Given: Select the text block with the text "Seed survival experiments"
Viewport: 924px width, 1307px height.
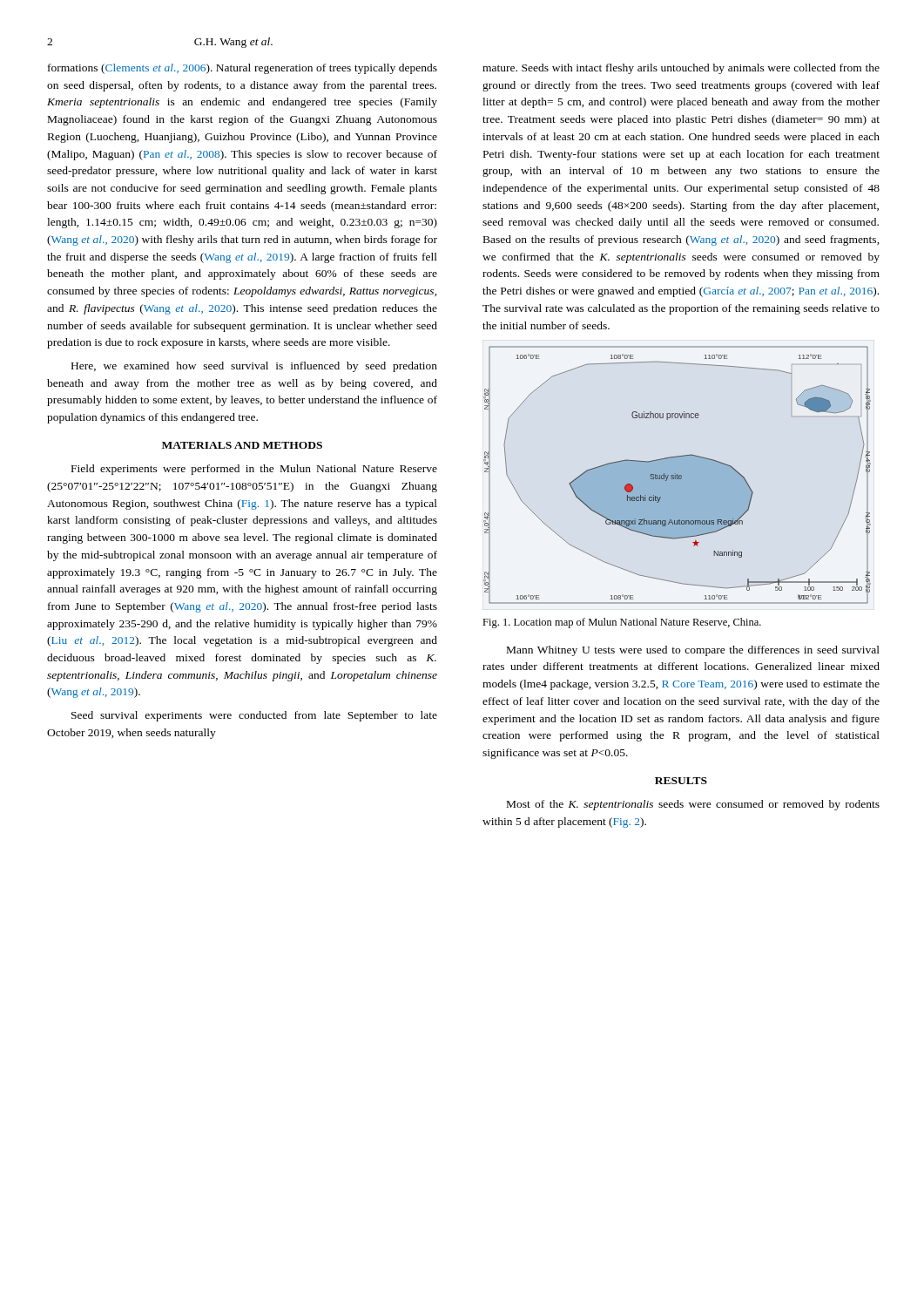Looking at the screenshot, I should click(x=242, y=724).
